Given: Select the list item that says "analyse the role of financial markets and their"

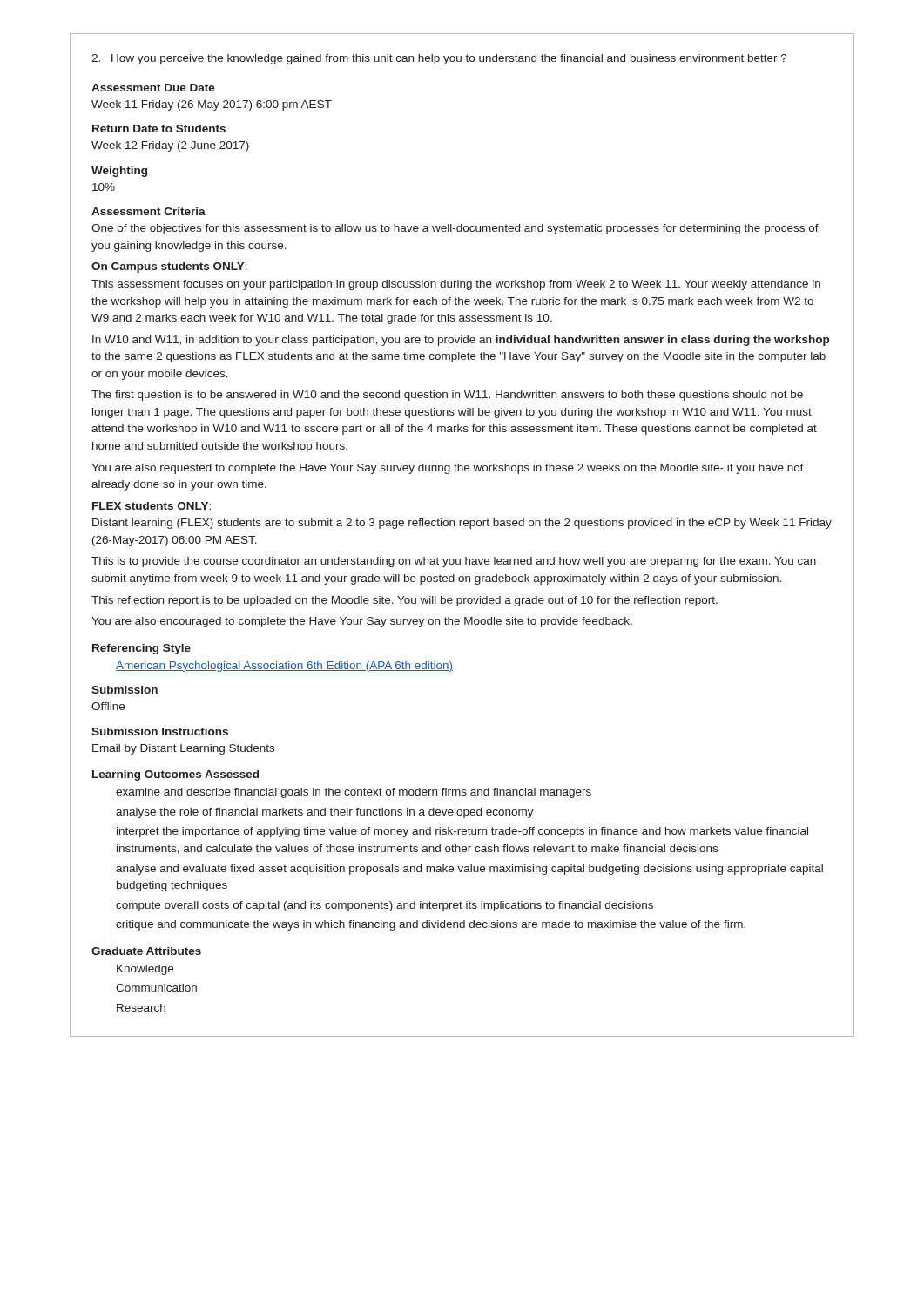Looking at the screenshot, I should 325,812.
